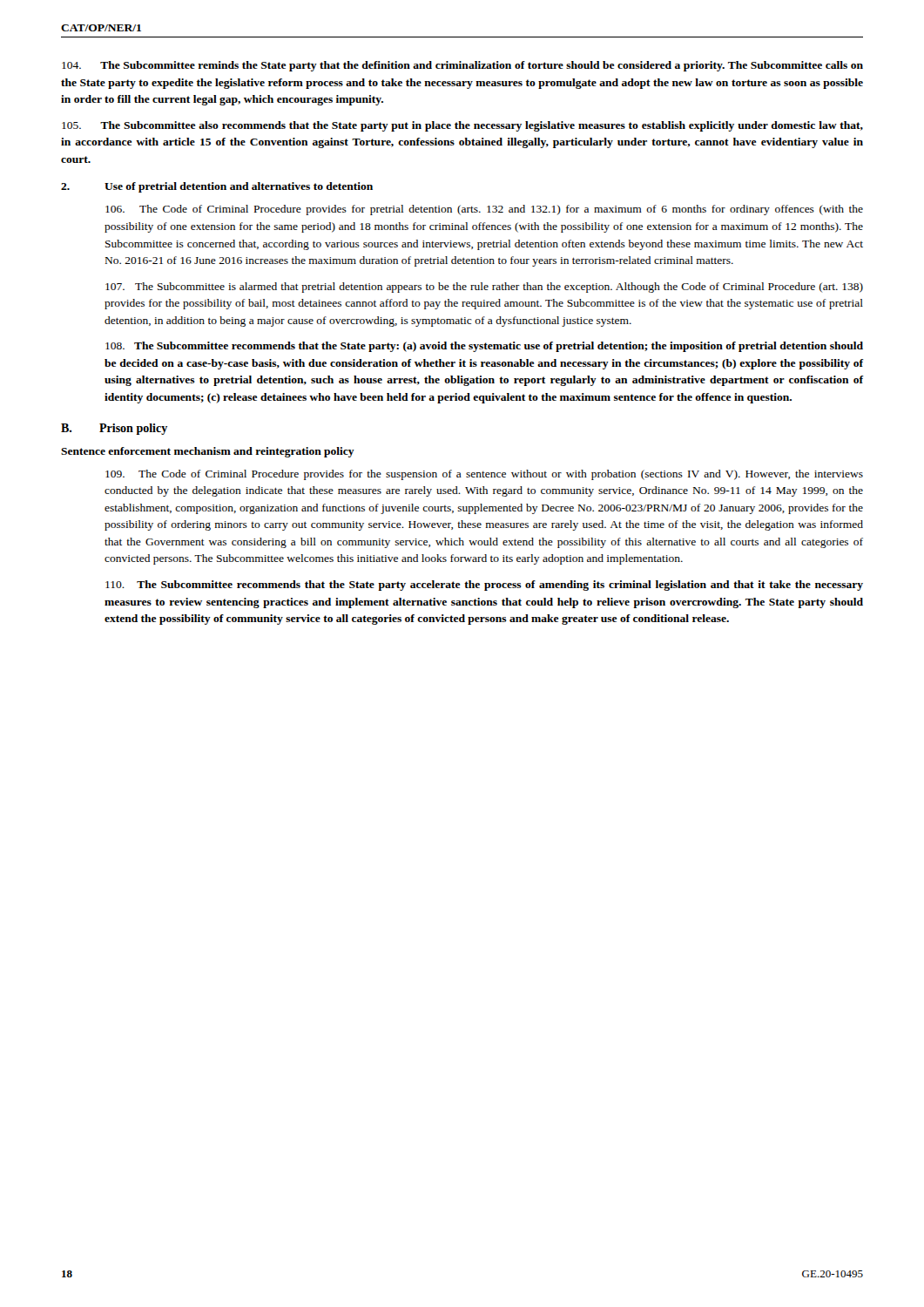Viewport: 924px width, 1307px height.
Task: Locate the region starting "The Subcommittee reminds the State party that"
Action: pos(462,82)
